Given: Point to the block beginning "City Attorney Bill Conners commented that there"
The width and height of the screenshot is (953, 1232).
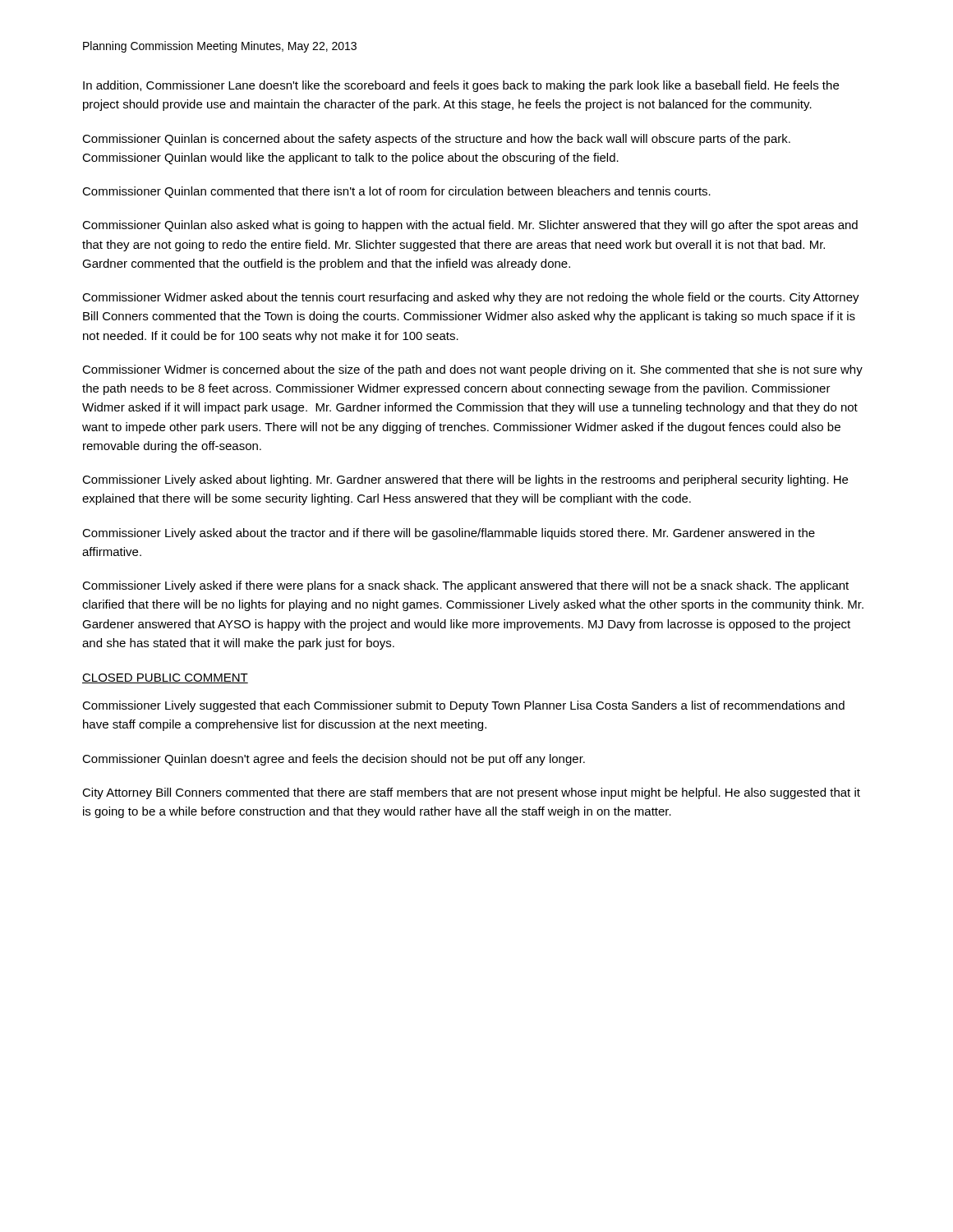Looking at the screenshot, I should pos(471,802).
